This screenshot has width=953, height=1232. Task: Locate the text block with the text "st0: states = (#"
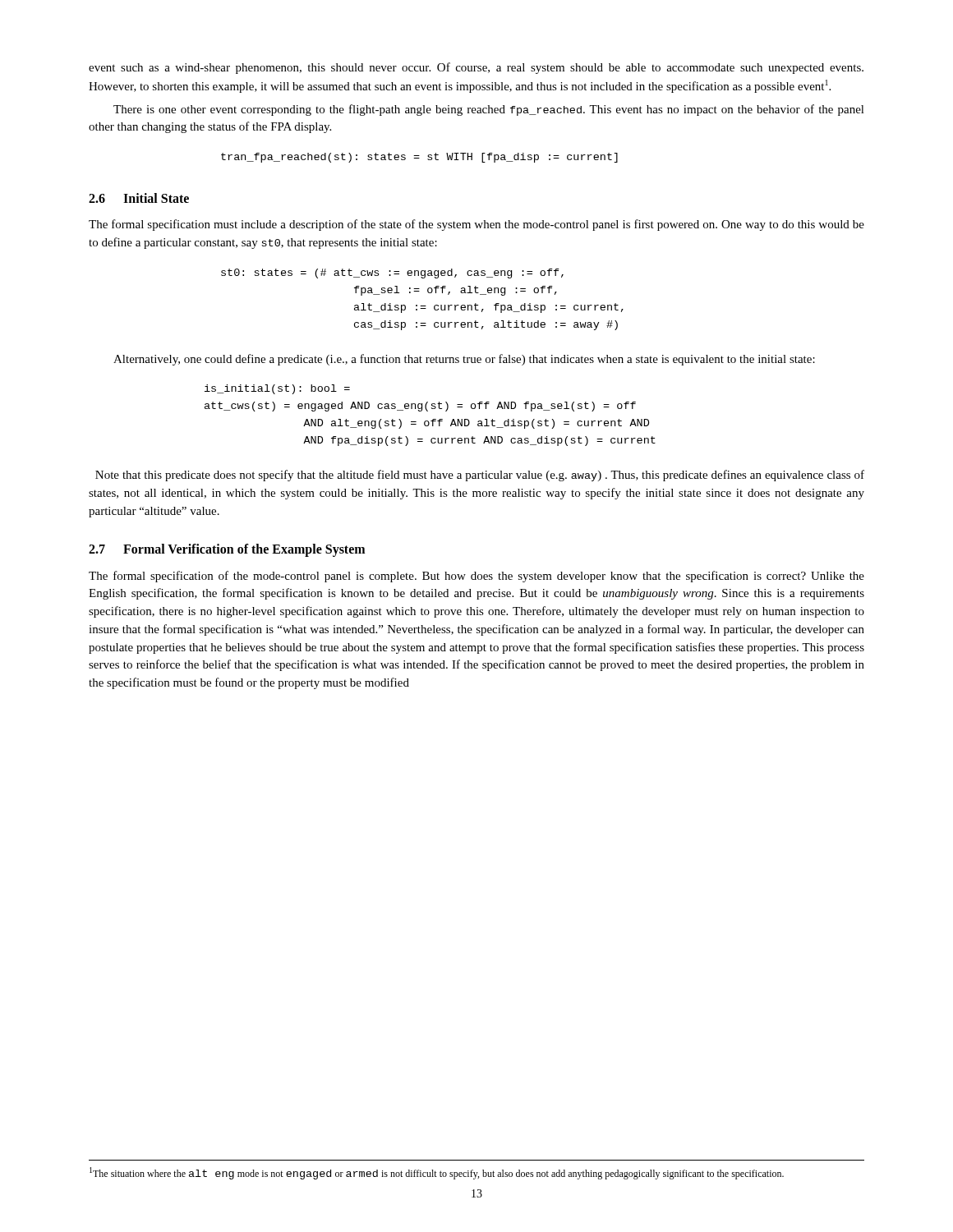(423, 299)
